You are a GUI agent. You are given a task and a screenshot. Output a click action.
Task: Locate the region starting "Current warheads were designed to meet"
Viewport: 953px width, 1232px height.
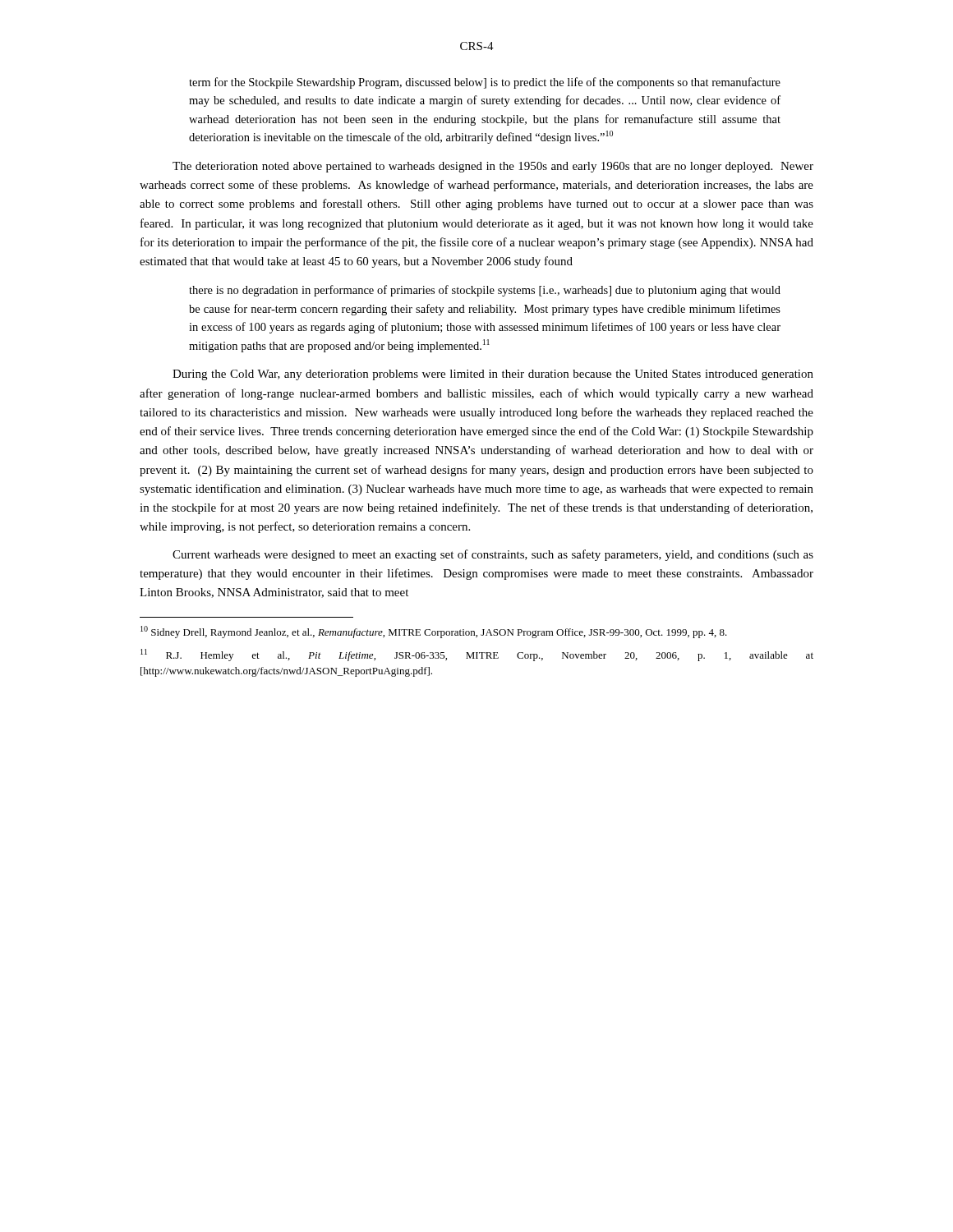pos(476,573)
